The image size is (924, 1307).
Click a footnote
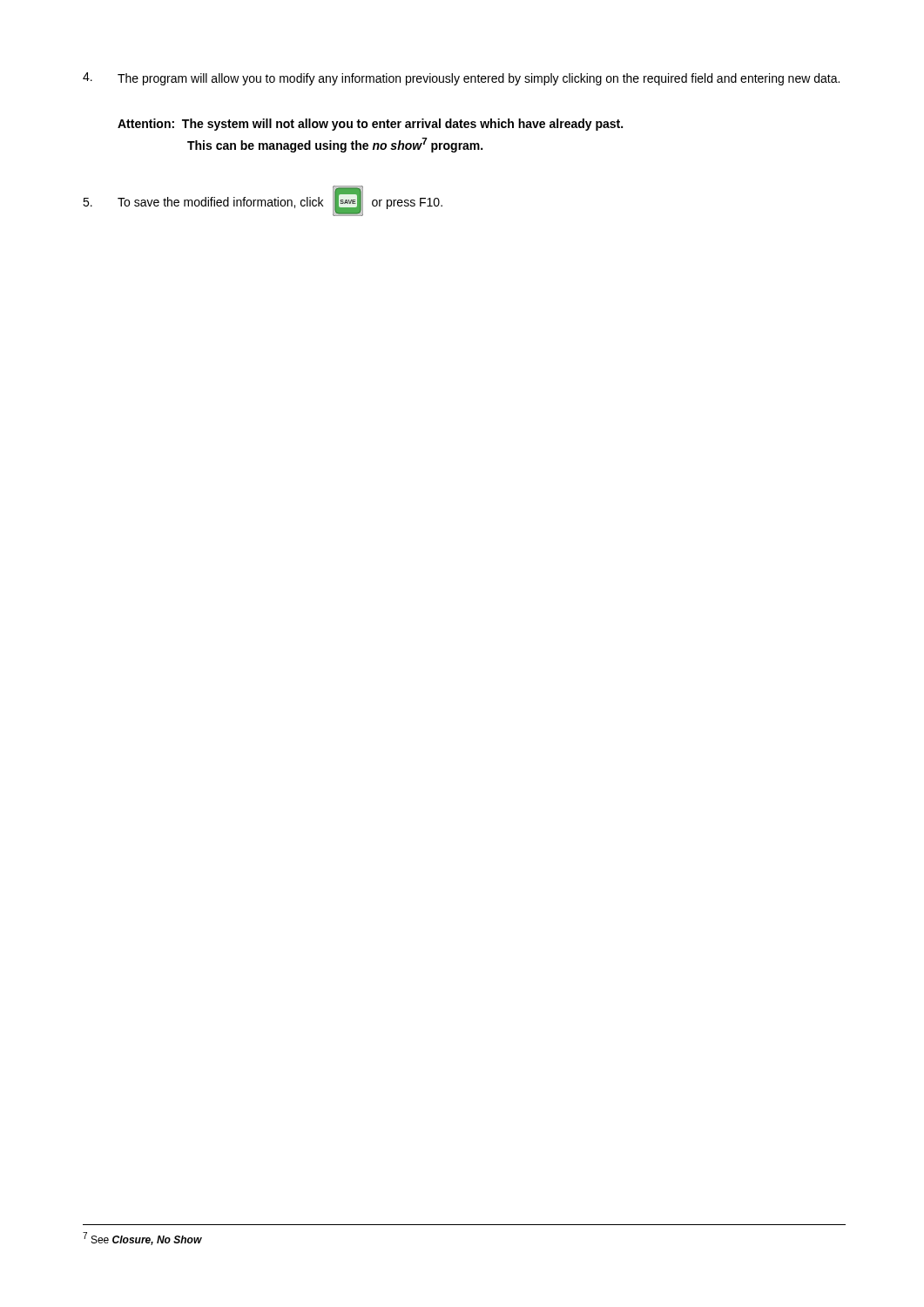click(x=464, y=1239)
